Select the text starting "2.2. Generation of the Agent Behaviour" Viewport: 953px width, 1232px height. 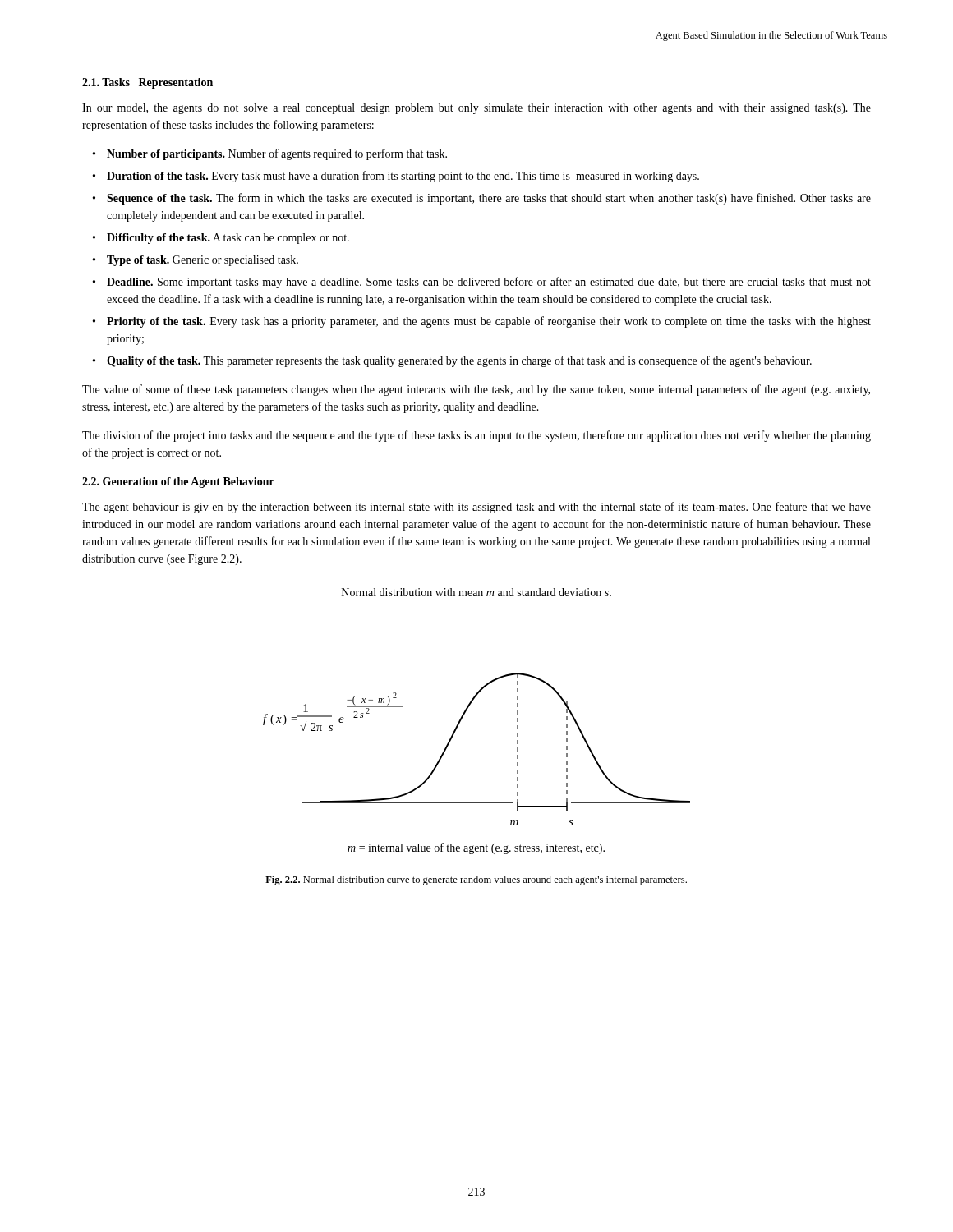pyautogui.click(x=178, y=482)
